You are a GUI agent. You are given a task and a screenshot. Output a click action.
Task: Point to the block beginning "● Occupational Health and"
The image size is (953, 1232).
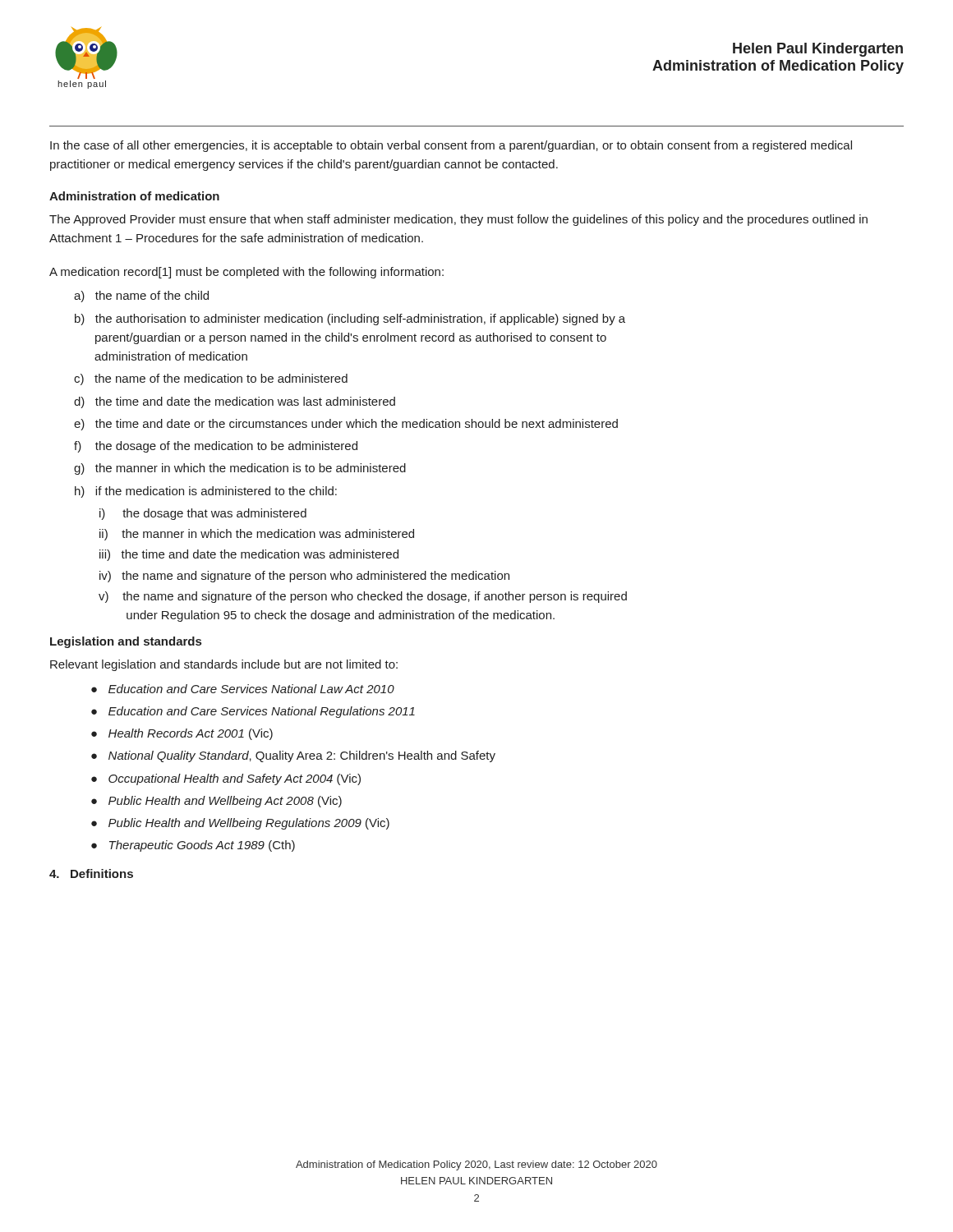click(226, 778)
